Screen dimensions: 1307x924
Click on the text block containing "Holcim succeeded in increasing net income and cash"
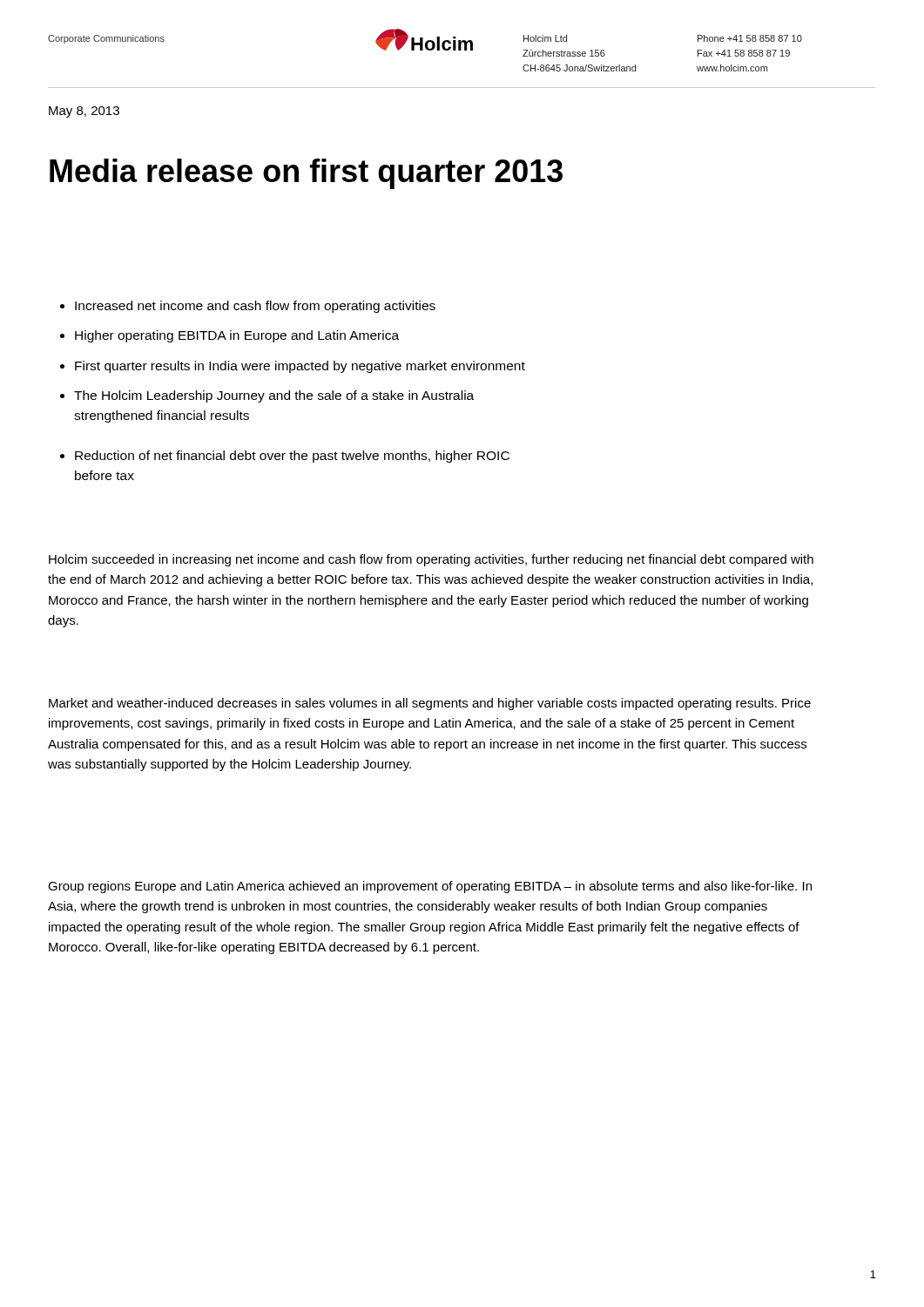click(x=431, y=589)
